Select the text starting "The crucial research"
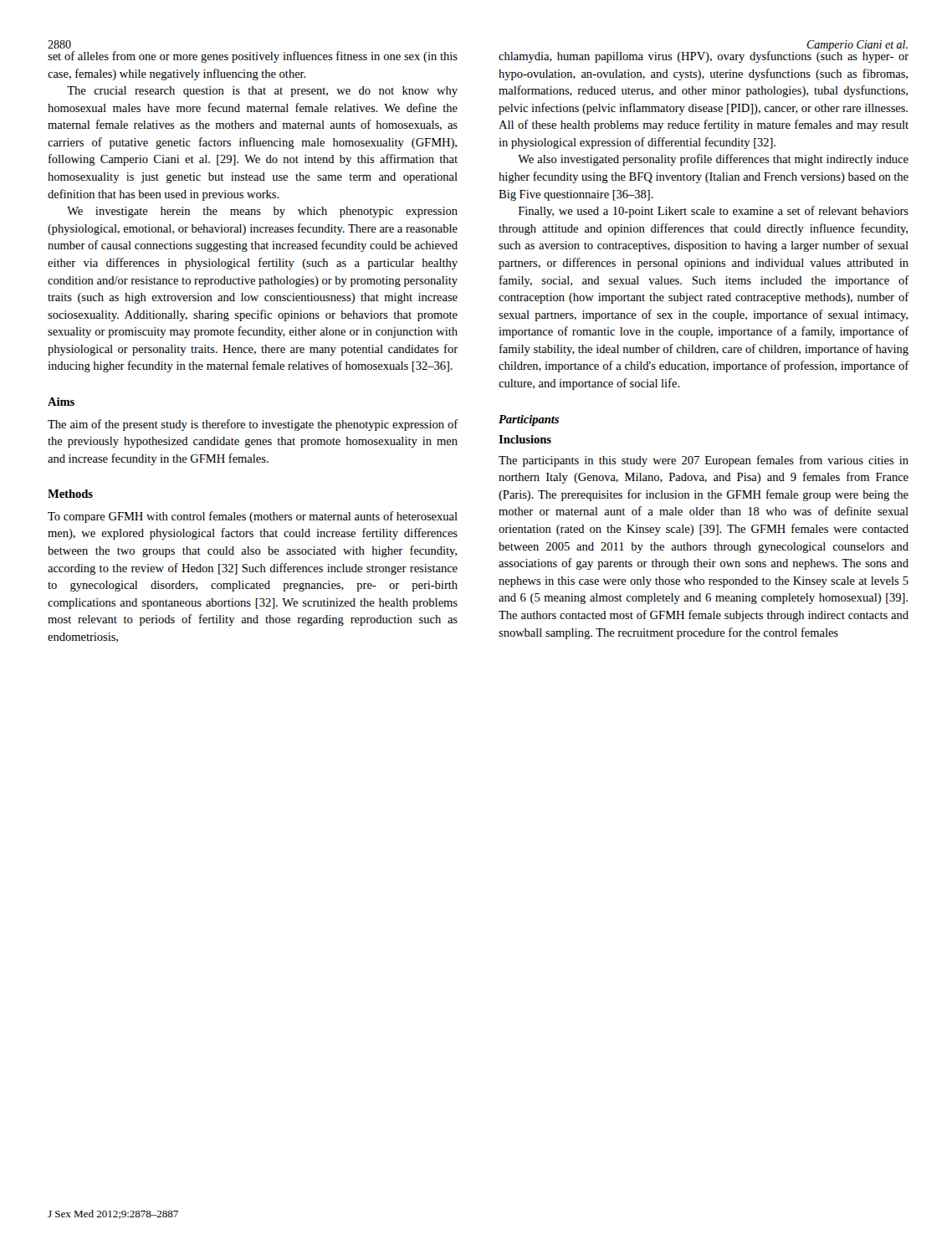 [253, 142]
